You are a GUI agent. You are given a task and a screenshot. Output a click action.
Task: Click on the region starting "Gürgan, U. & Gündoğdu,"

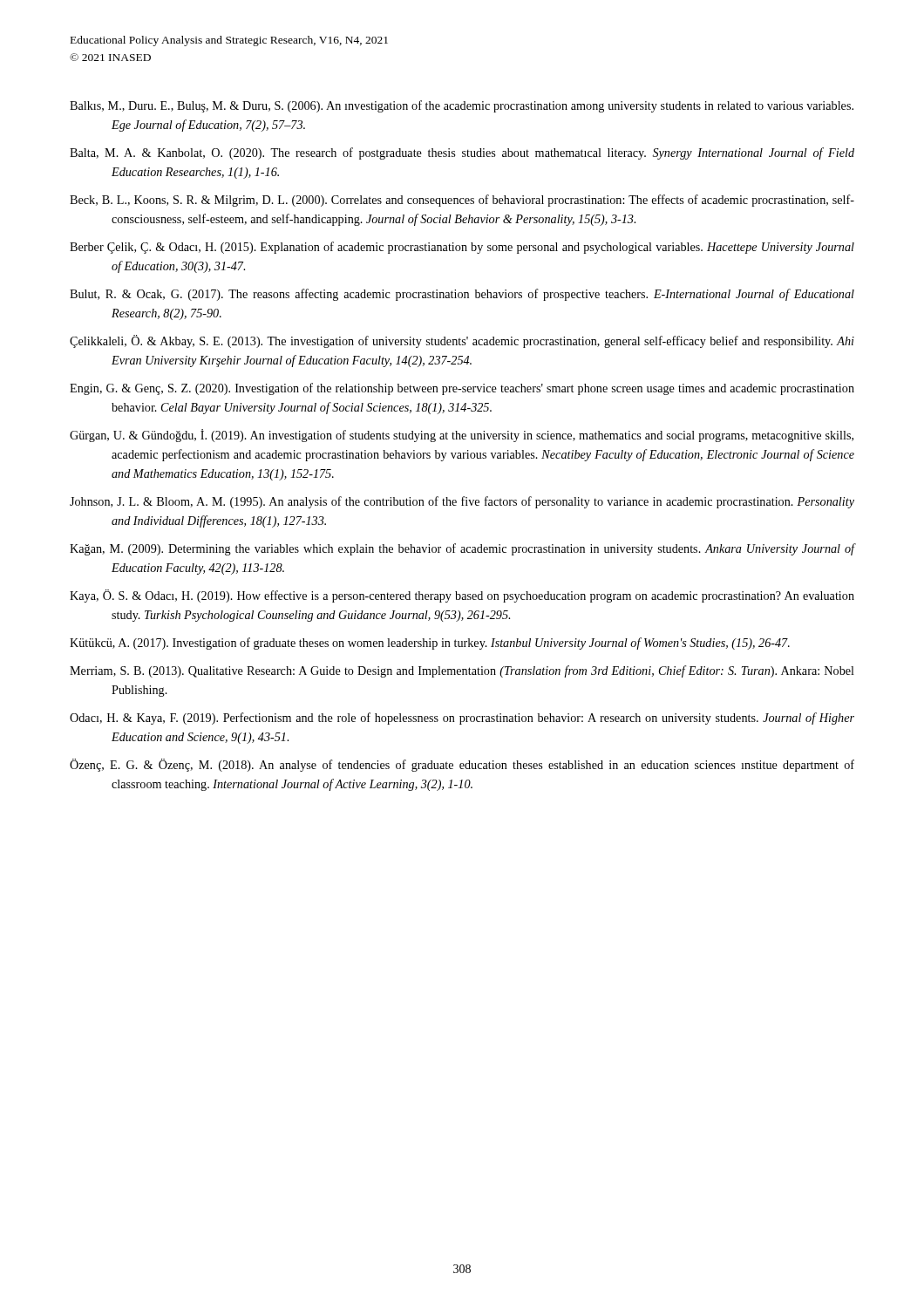[462, 454]
